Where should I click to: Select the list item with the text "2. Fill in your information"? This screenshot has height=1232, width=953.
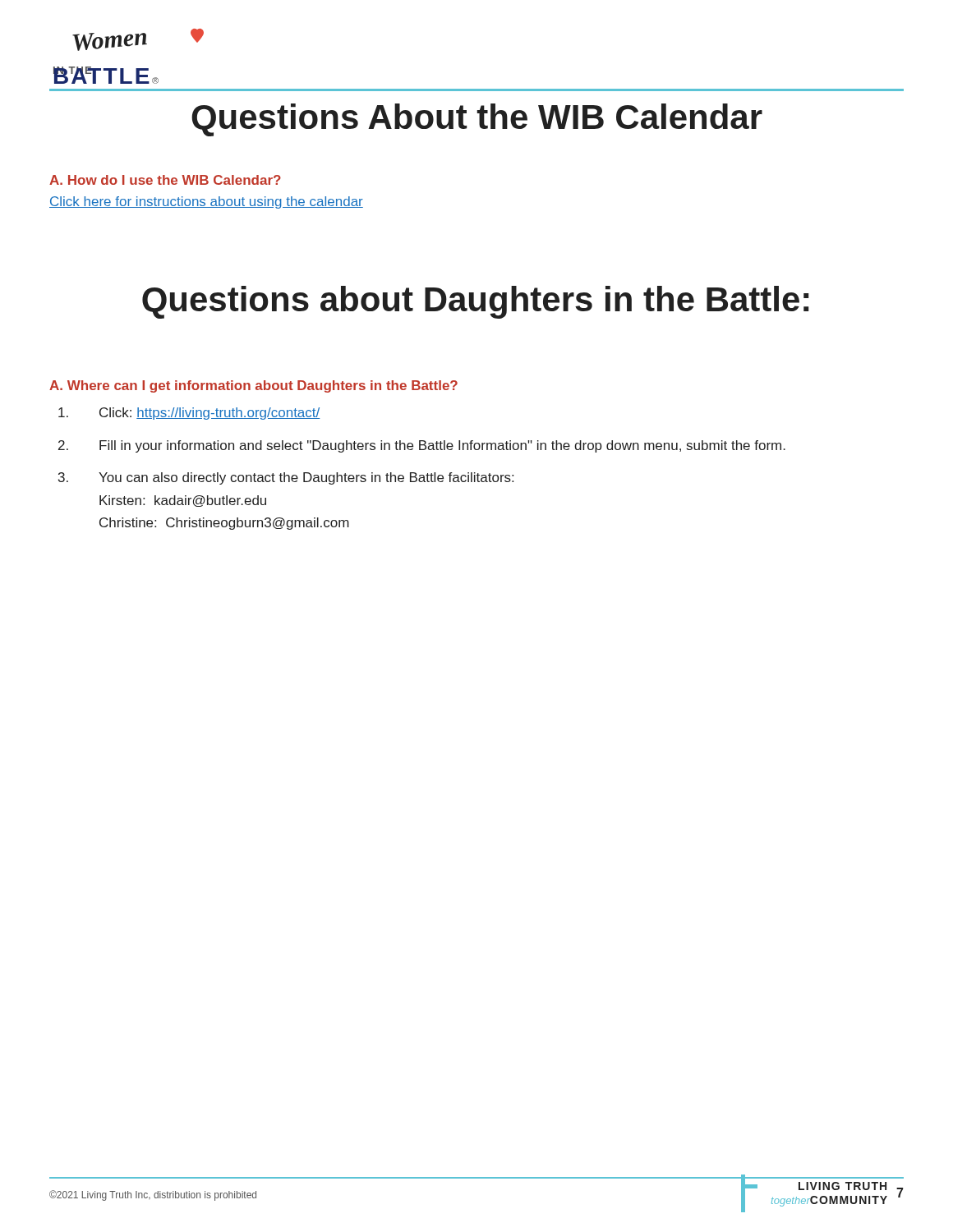tap(476, 445)
